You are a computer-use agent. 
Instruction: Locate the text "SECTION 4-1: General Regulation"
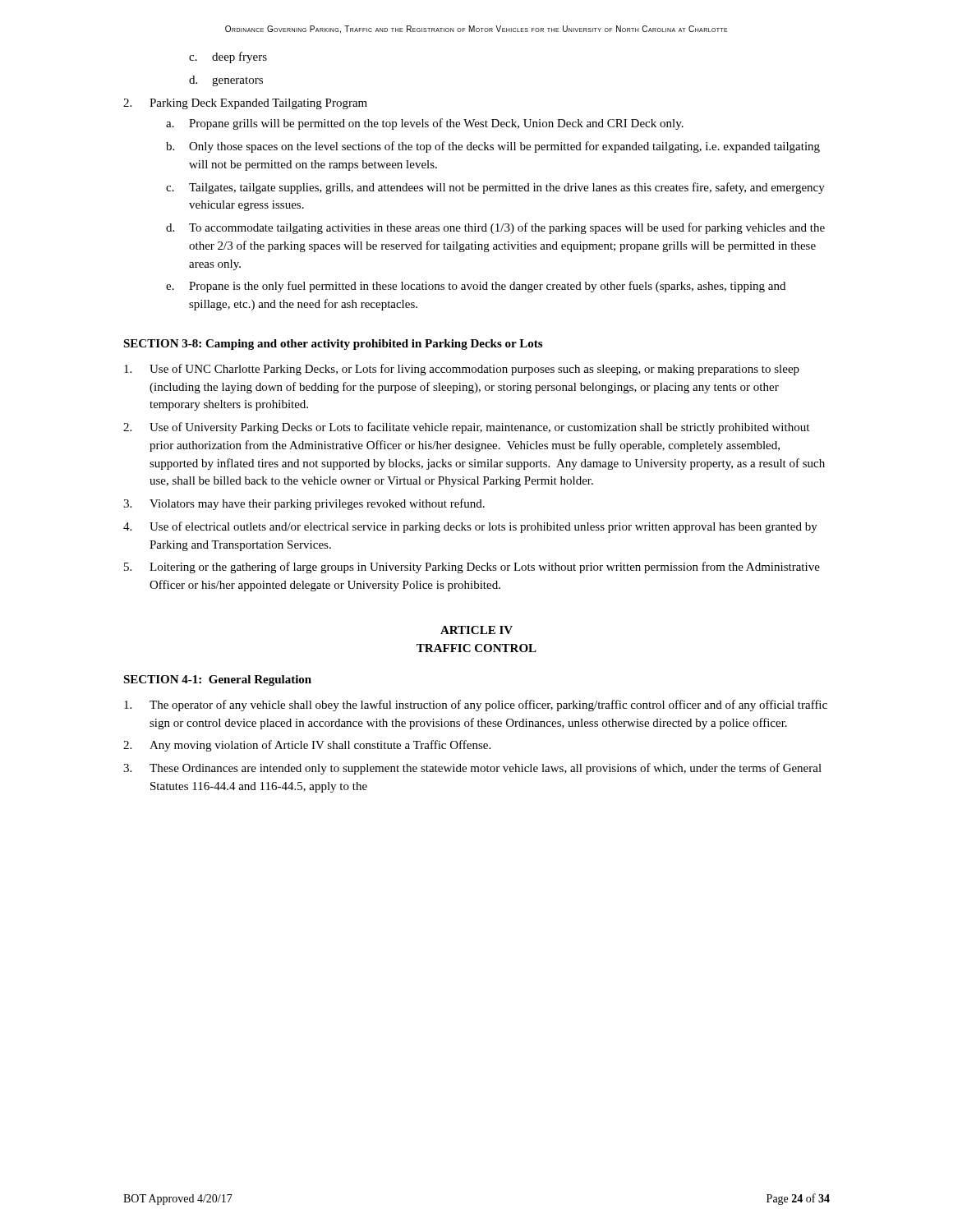[x=217, y=679]
